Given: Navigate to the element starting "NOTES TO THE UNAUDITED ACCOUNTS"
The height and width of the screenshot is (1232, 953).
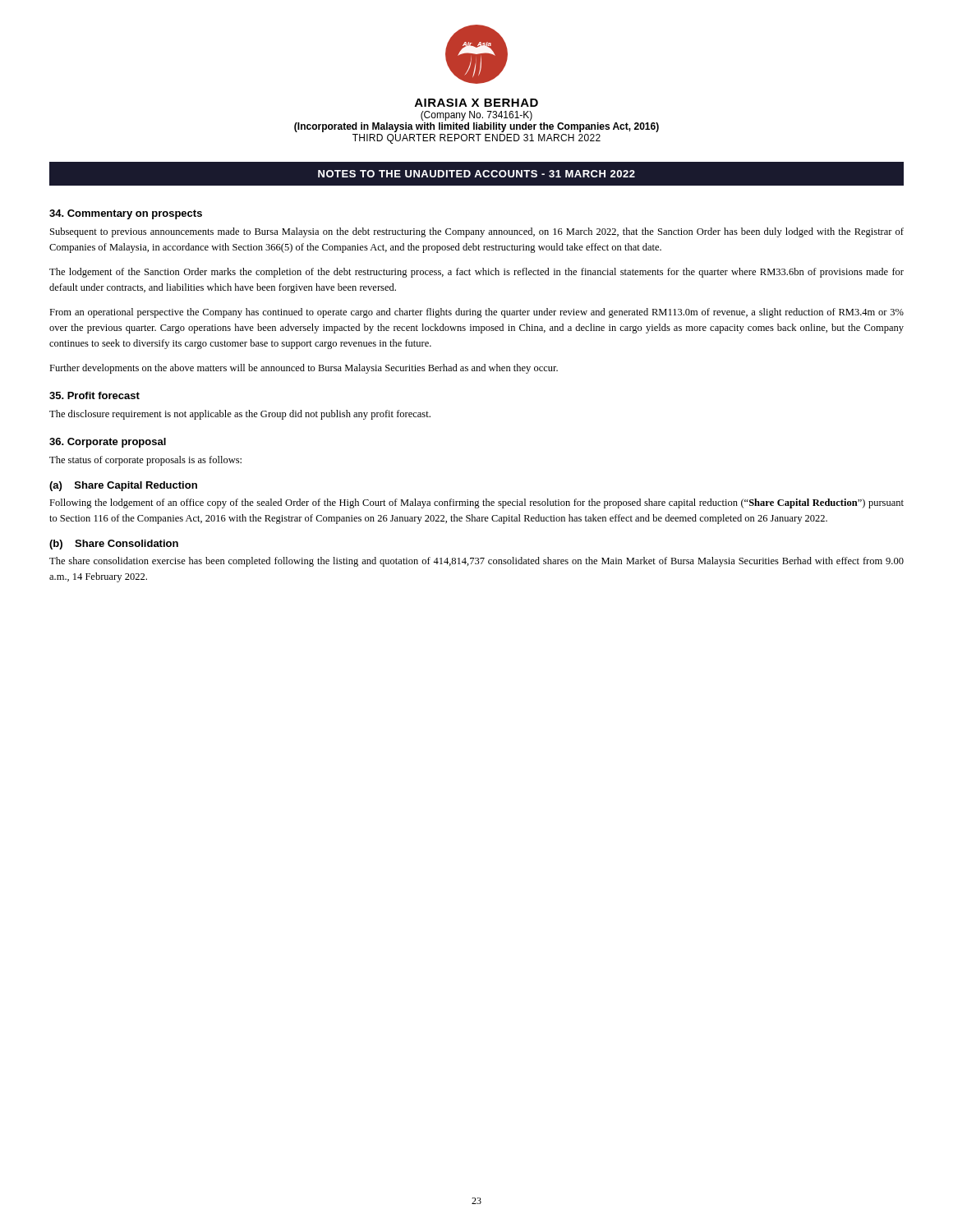Looking at the screenshot, I should tap(476, 174).
